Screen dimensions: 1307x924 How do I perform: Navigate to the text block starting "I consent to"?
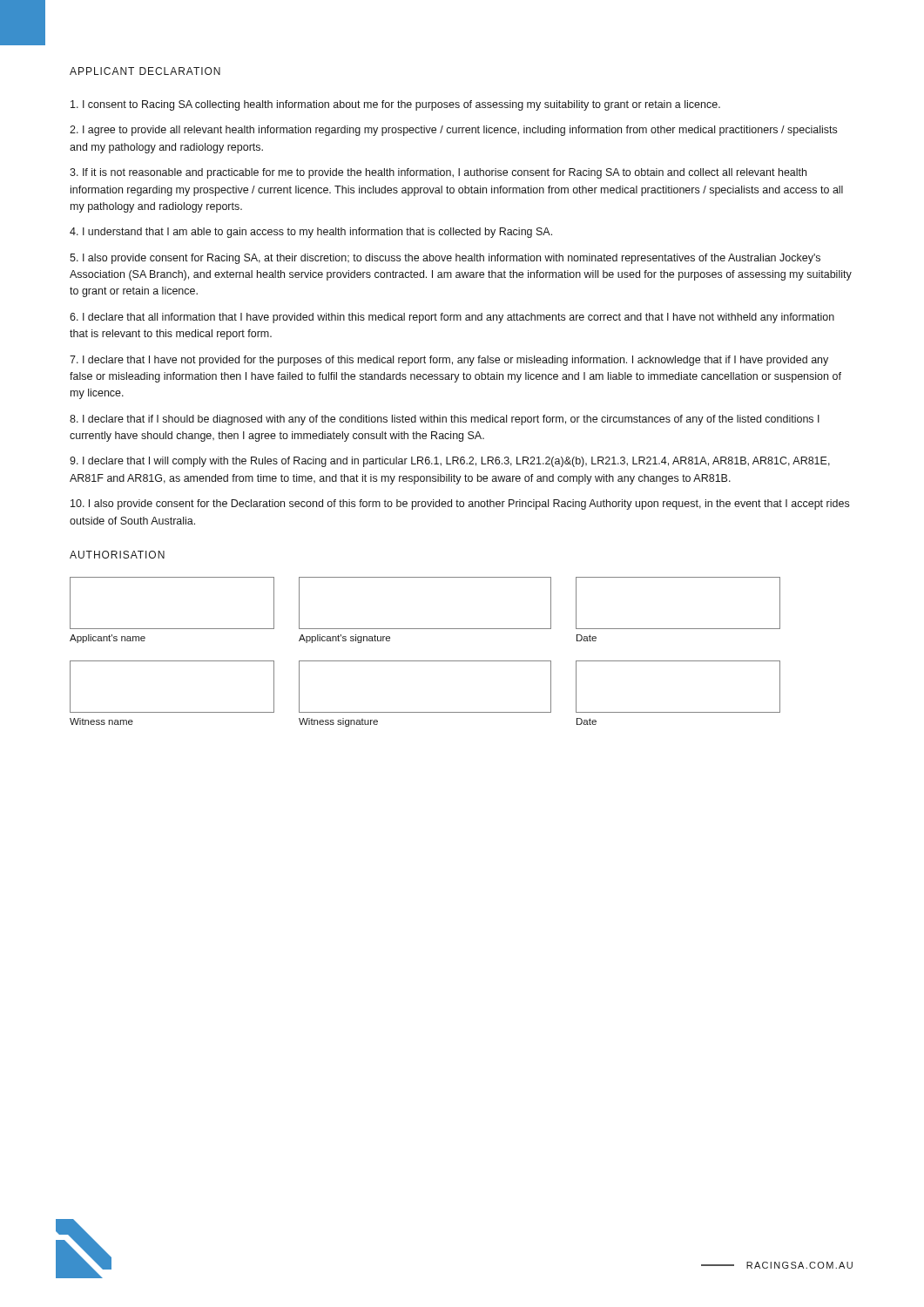coord(395,105)
